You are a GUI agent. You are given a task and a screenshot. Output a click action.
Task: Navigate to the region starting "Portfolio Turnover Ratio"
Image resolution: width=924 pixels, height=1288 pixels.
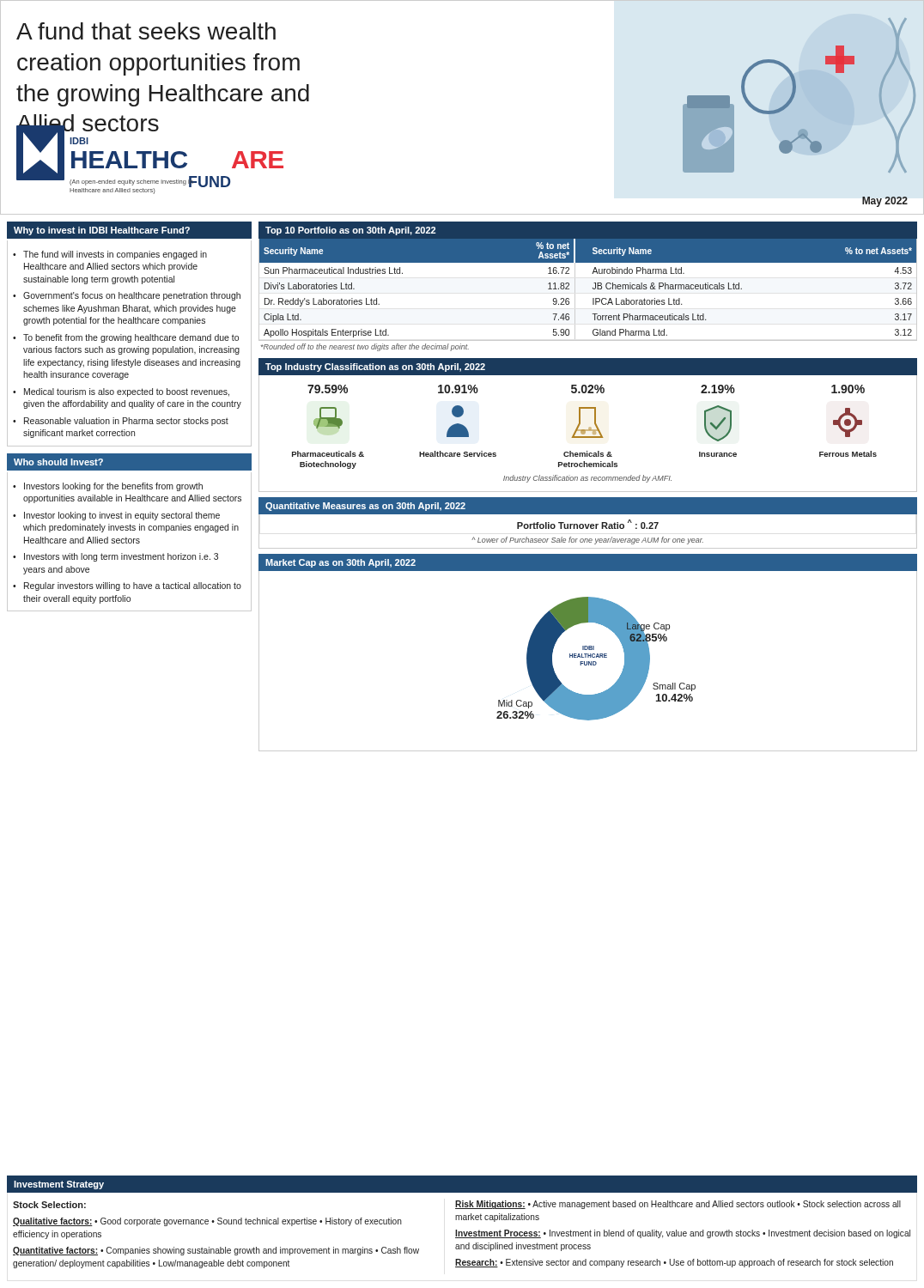[x=588, y=525]
